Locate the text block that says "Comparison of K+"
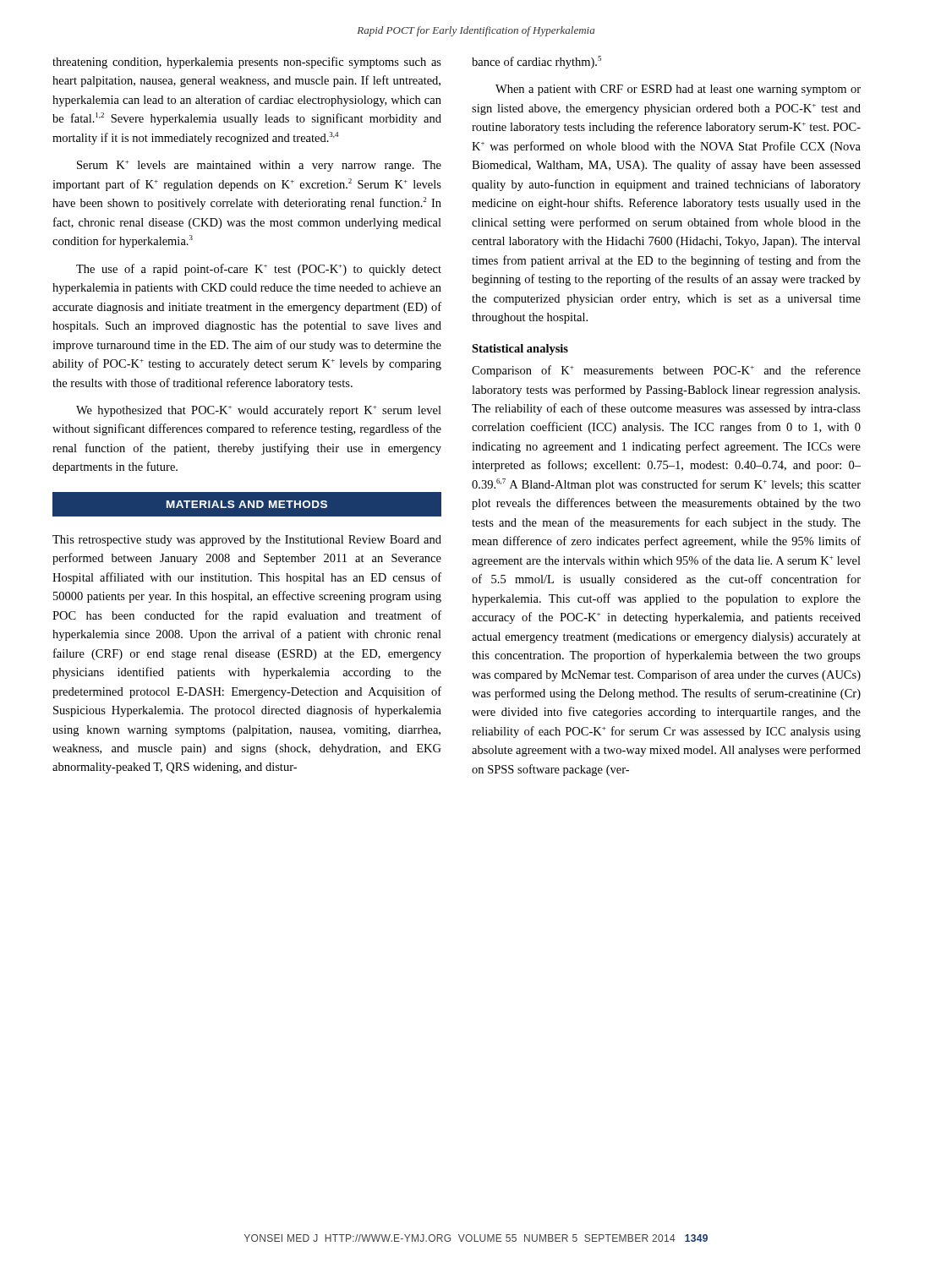The width and height of the screenshot is (952, 1268). click(x=666, y=570)
